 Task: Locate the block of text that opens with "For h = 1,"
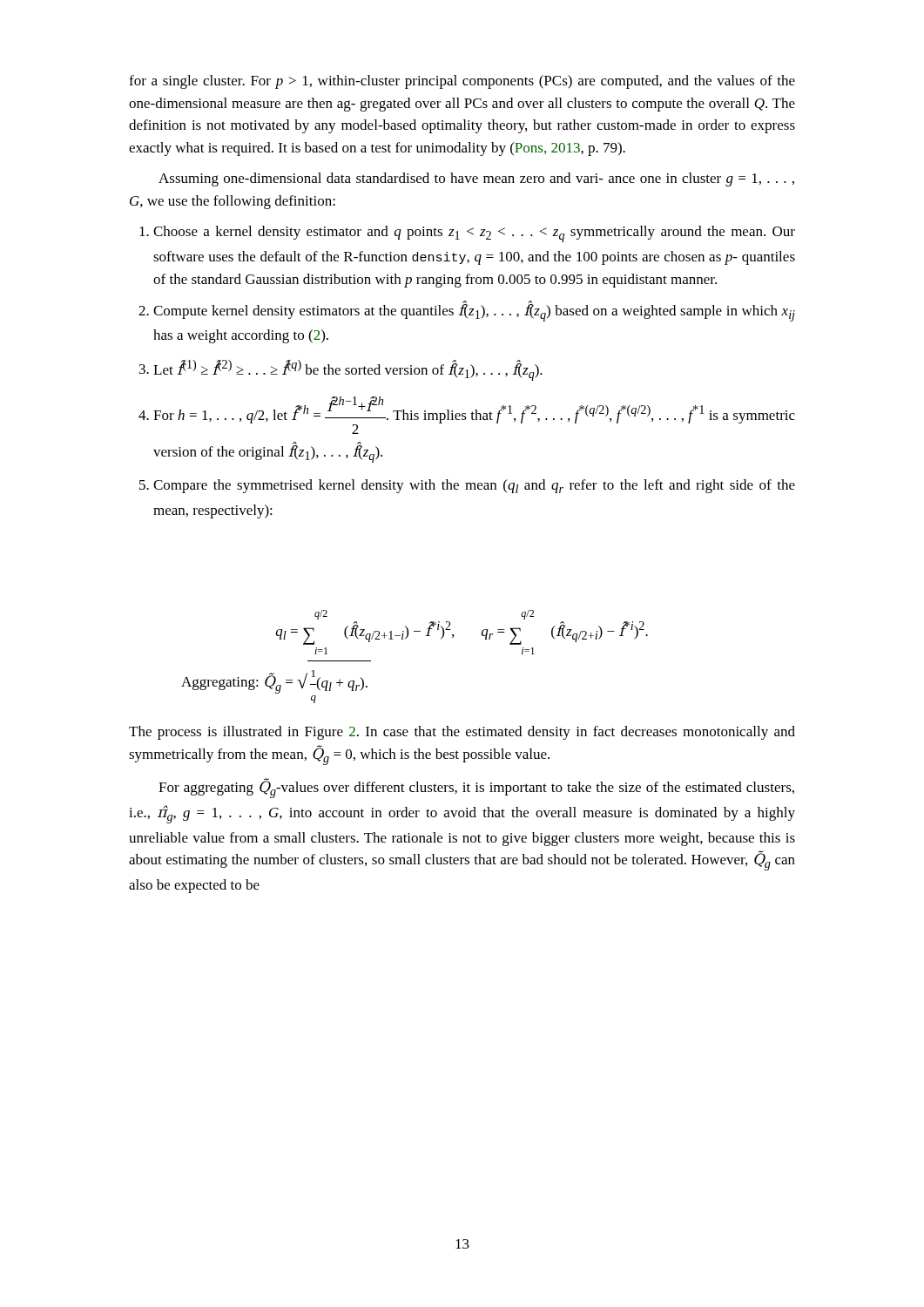pyautogui.click(x=474, y=429)
